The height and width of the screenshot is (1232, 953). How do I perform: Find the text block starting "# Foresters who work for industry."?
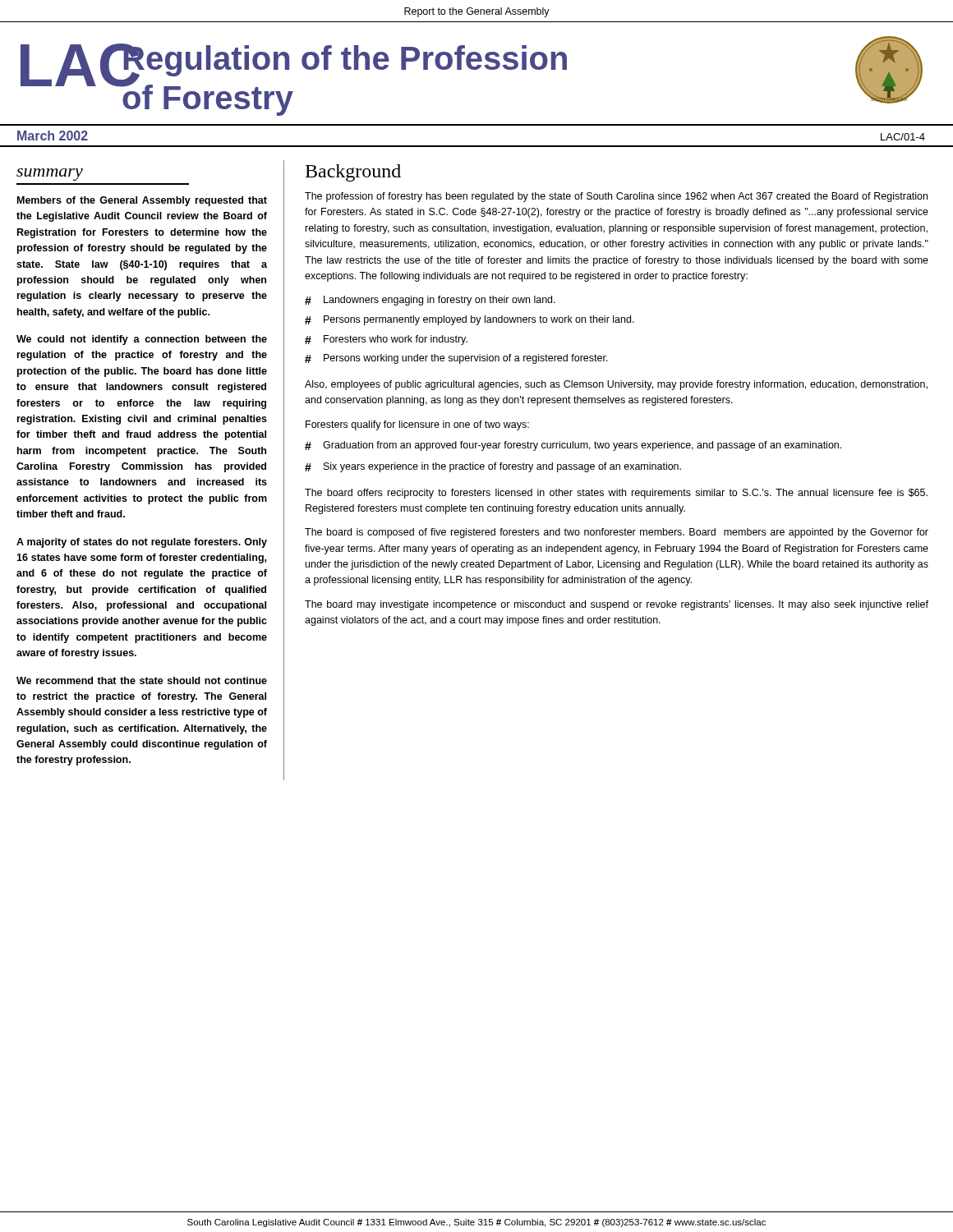pos(386,340)
